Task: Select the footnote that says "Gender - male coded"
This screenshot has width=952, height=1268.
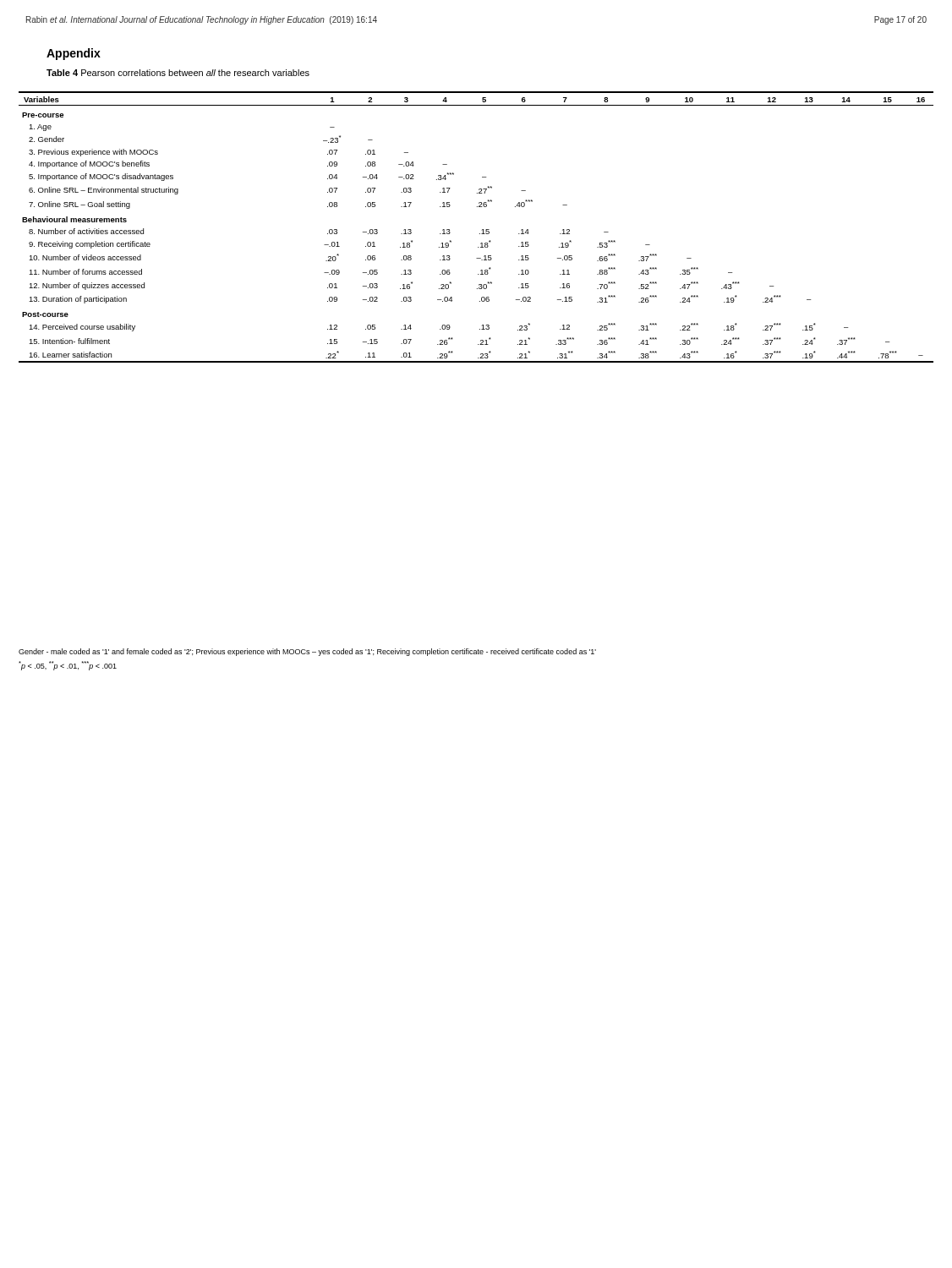Action: pos(307,659)
